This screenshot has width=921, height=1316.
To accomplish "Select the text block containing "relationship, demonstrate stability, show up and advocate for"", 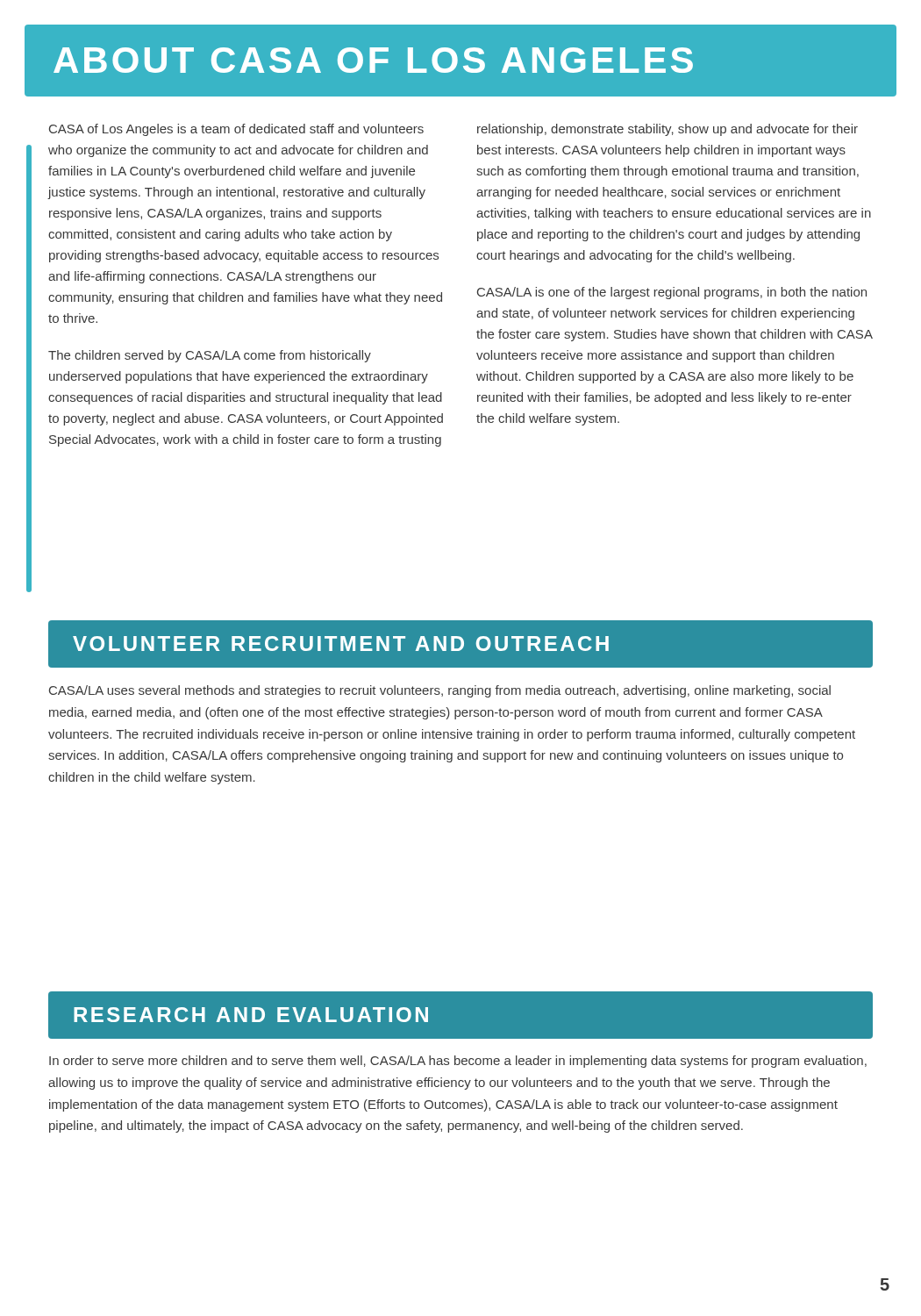I will [668, 130].
